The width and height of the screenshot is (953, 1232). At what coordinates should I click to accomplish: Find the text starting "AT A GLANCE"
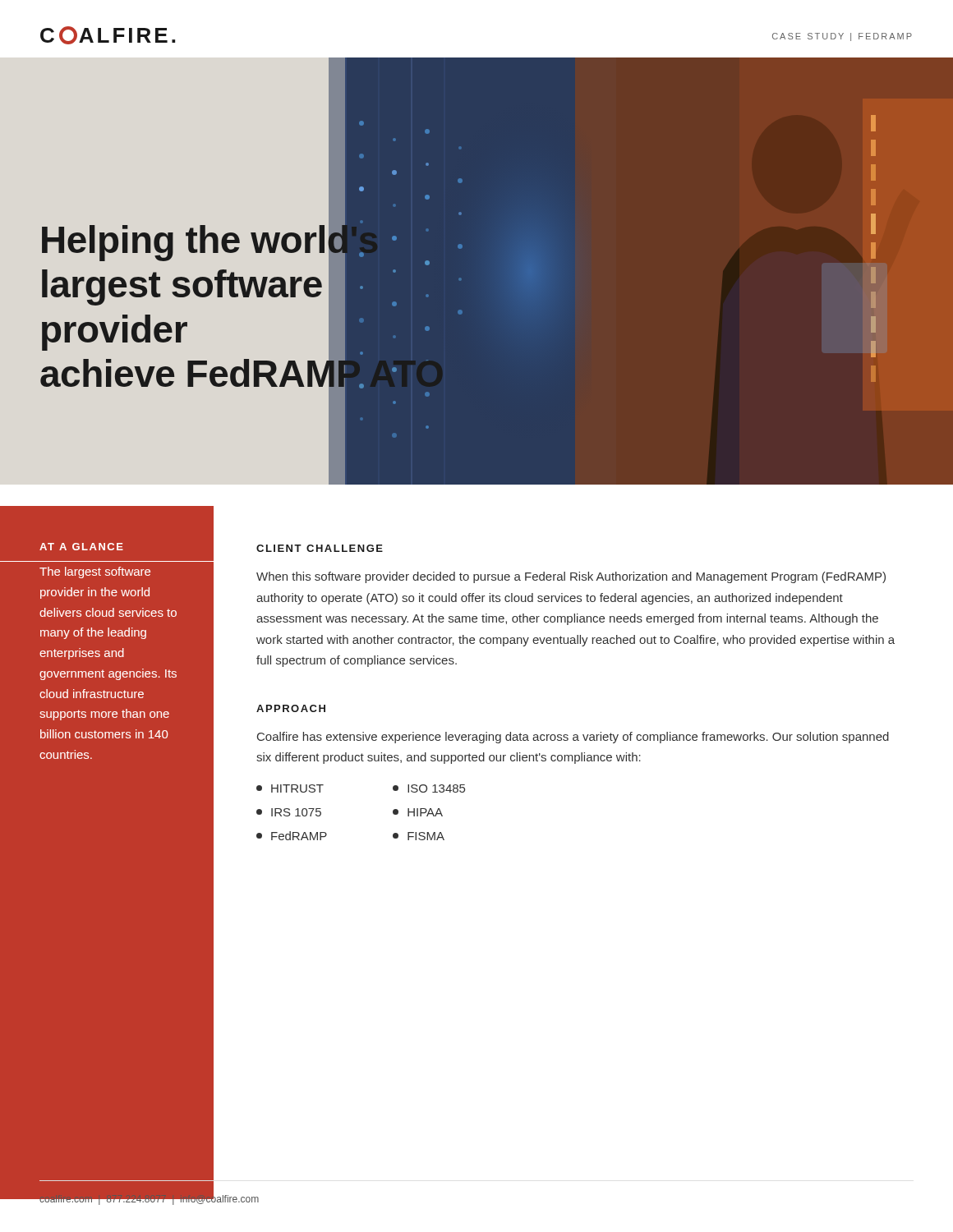[113, 547]
